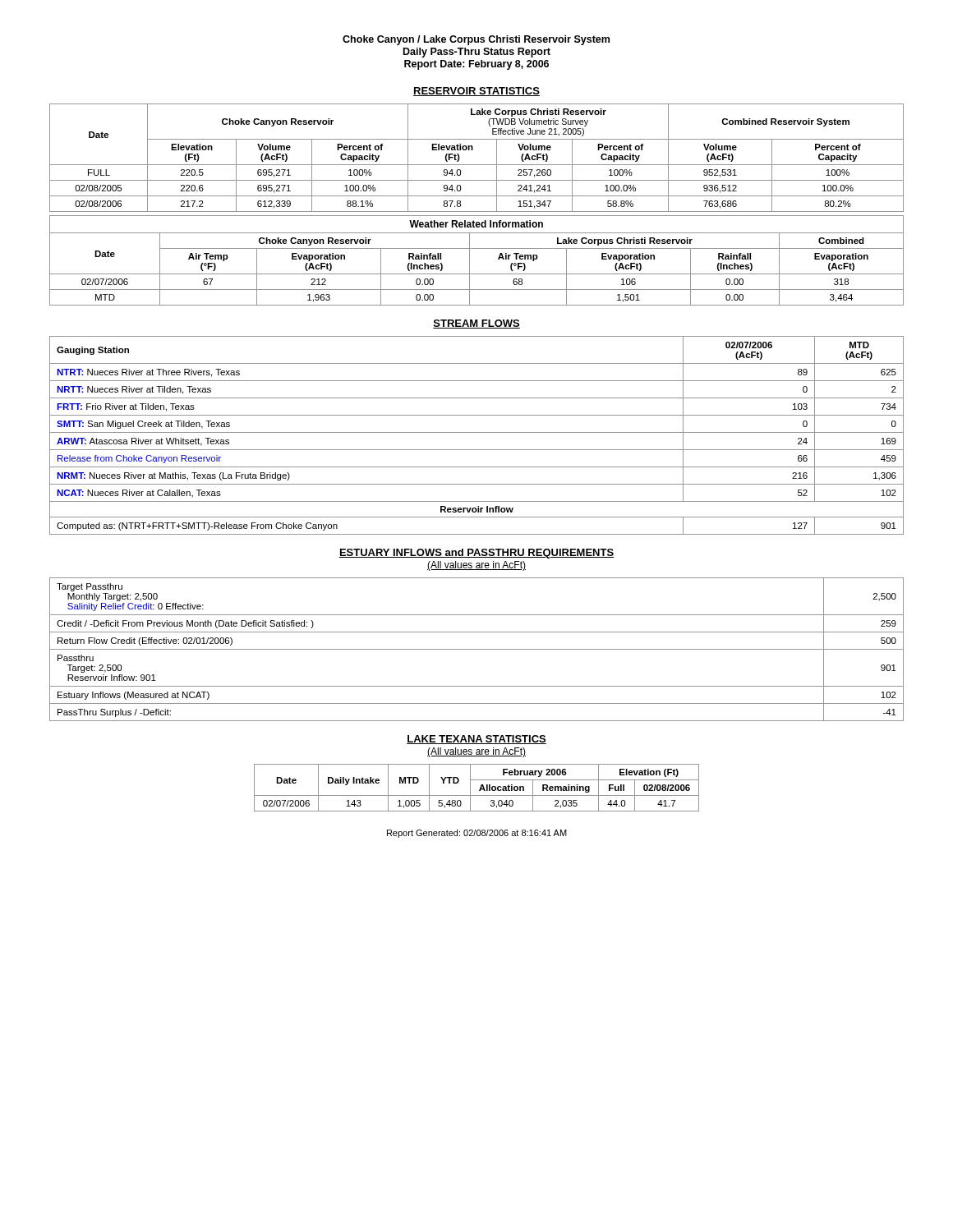Select the section header with the text "ESTUARY INFLOWS and PASSTHRU REQUIREMENTS (All values are"
This screenshot has height=1232, width=953.
(476, 558)
